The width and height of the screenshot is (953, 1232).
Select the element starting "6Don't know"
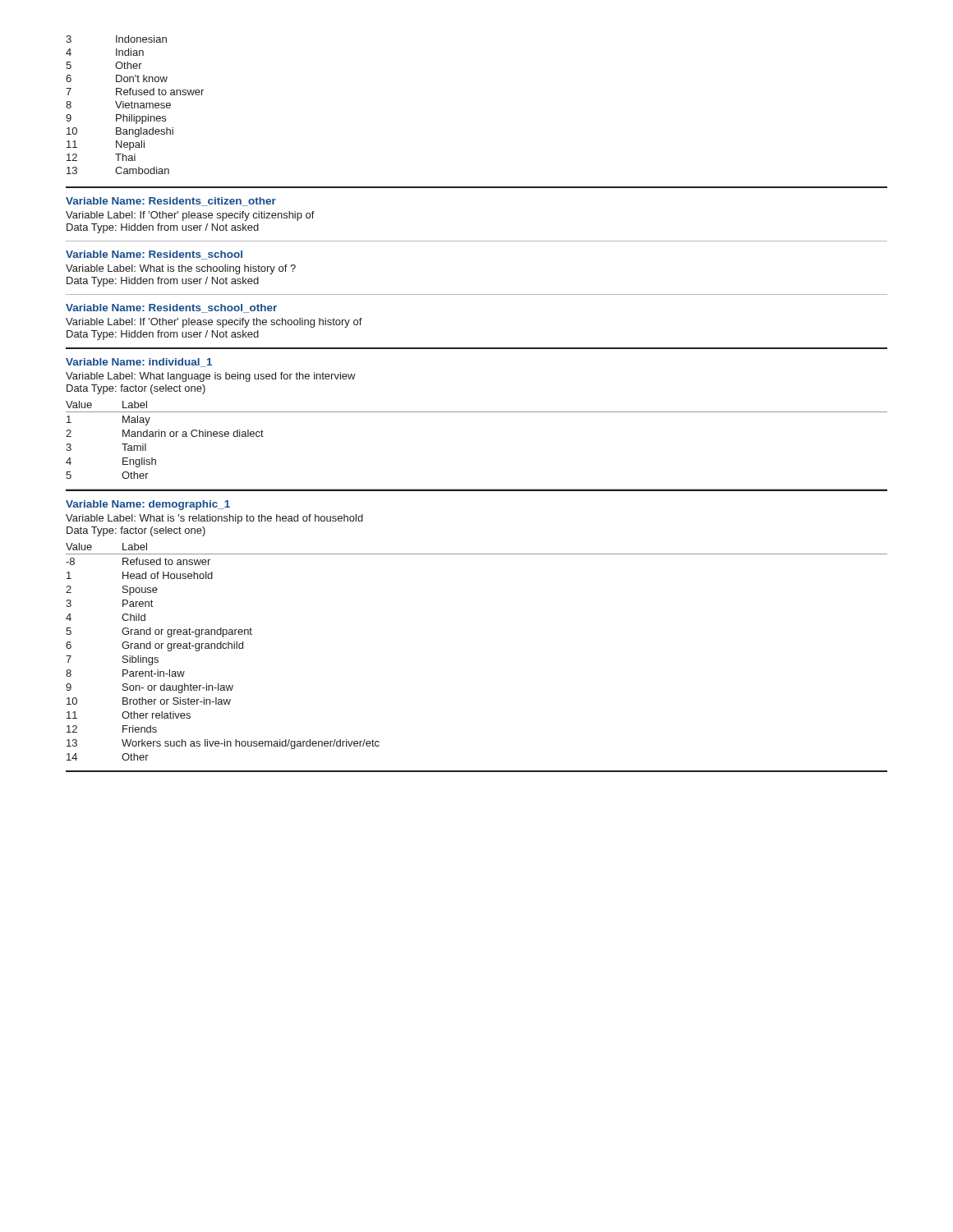pyautogui.click(x=117, y=78)
